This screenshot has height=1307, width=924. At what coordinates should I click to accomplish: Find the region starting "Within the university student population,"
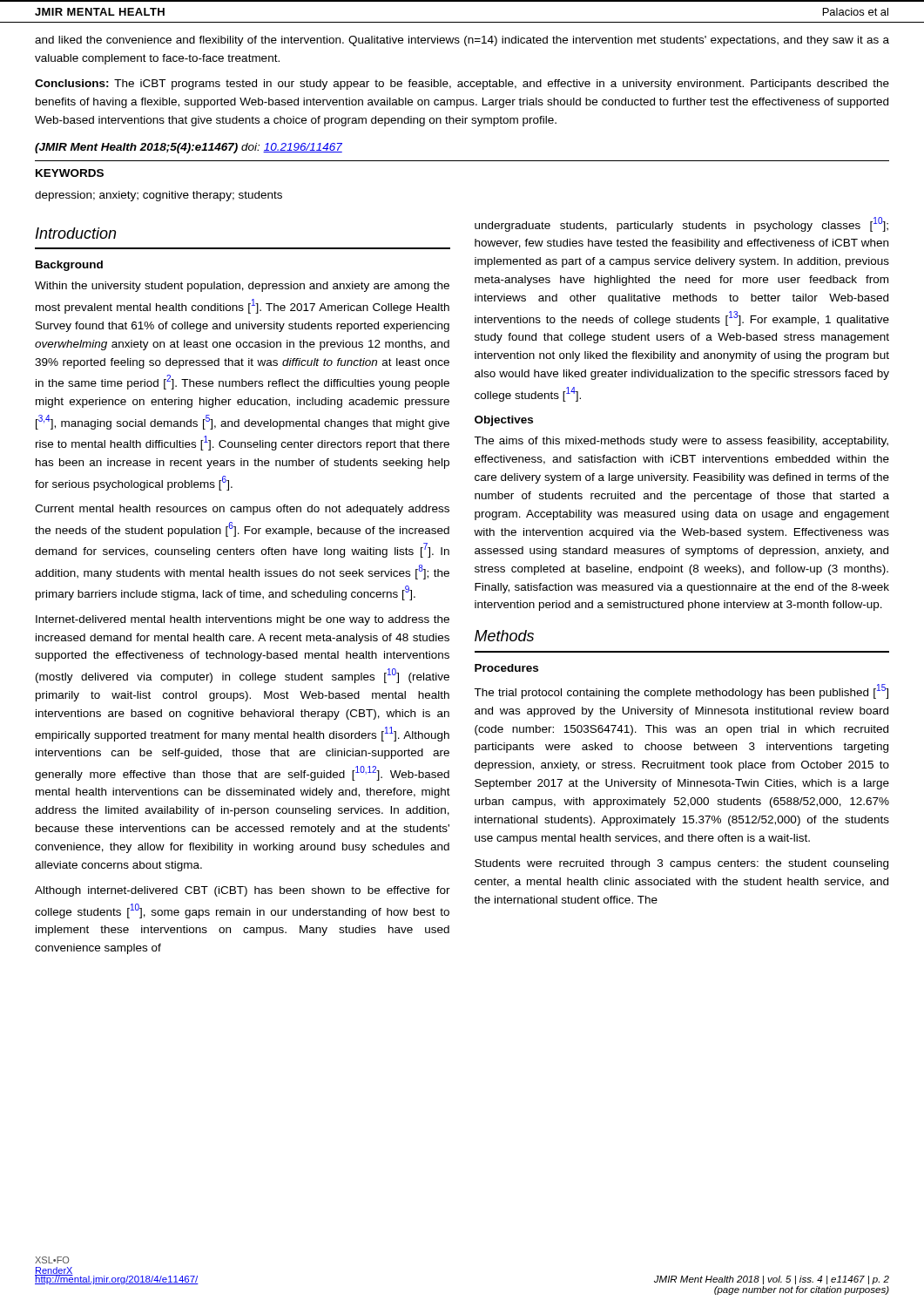[x=242, y=384]
